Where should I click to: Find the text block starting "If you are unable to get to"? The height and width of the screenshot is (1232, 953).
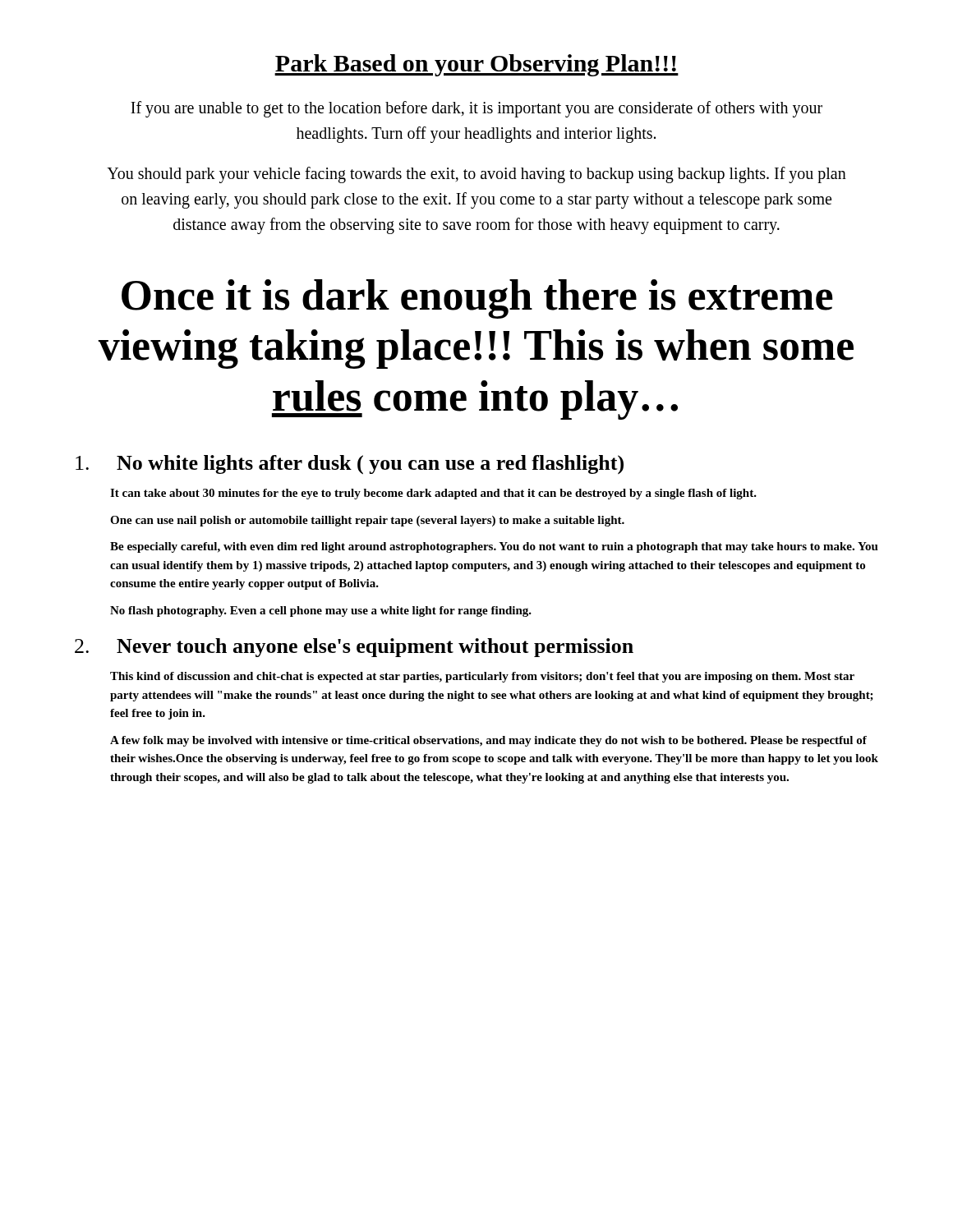point(476,120)
